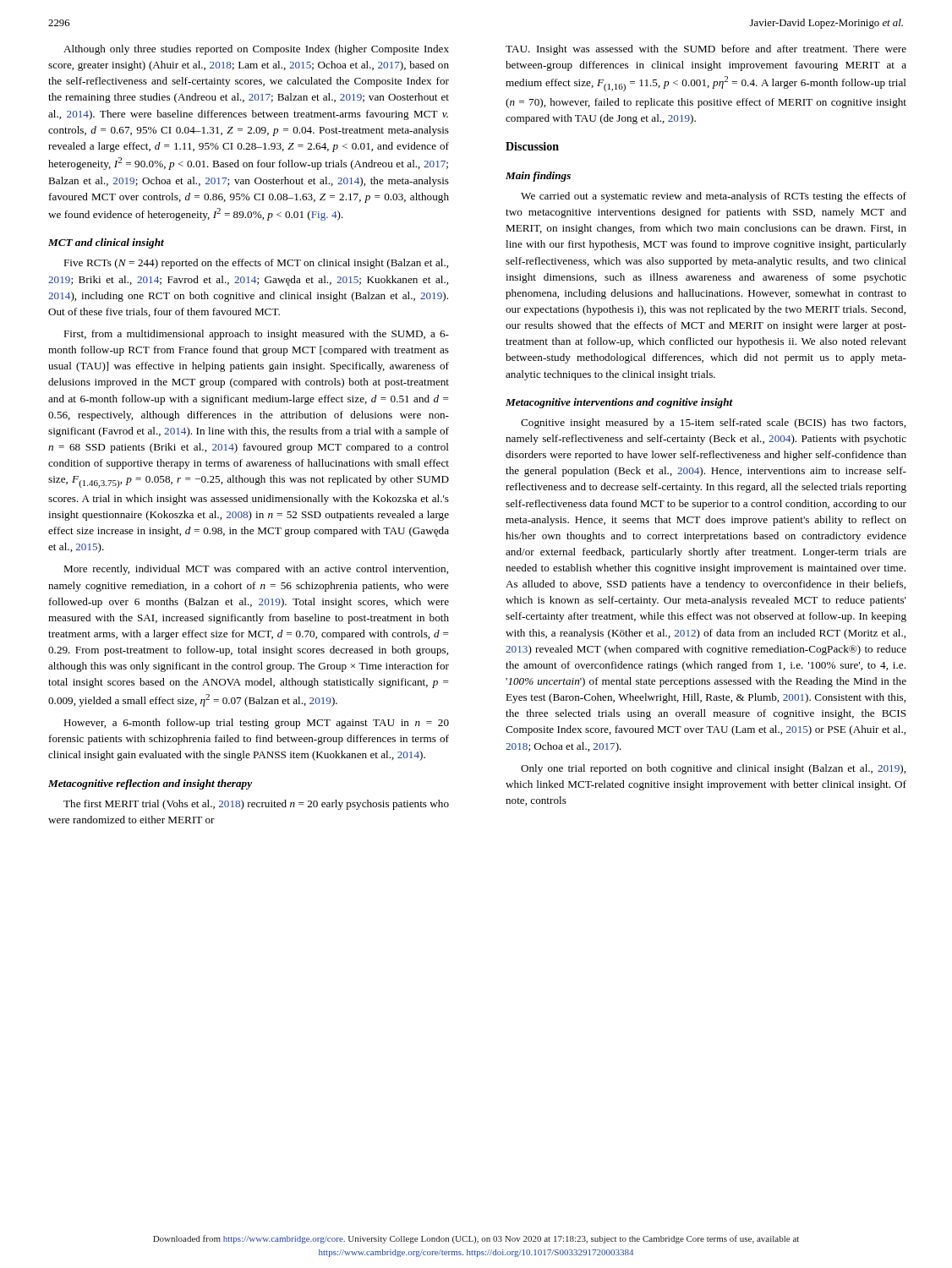The image size is (952, 1268).
Task: Find the block on this page that starts "TAU. Insight was assessed with the SUMD"
Action: [x=706, y=83]
